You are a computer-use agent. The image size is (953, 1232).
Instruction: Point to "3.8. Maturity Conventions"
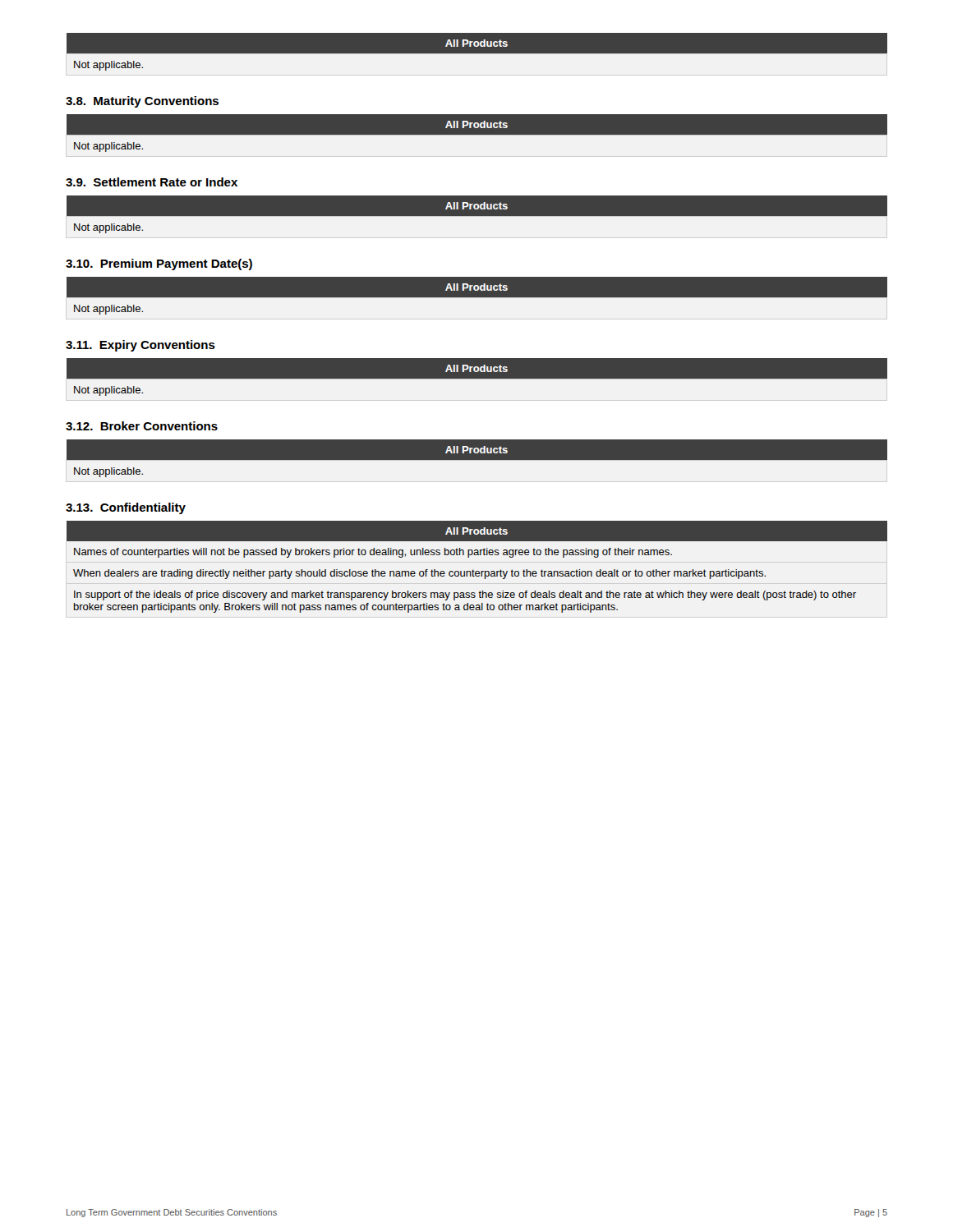point(142,101)
